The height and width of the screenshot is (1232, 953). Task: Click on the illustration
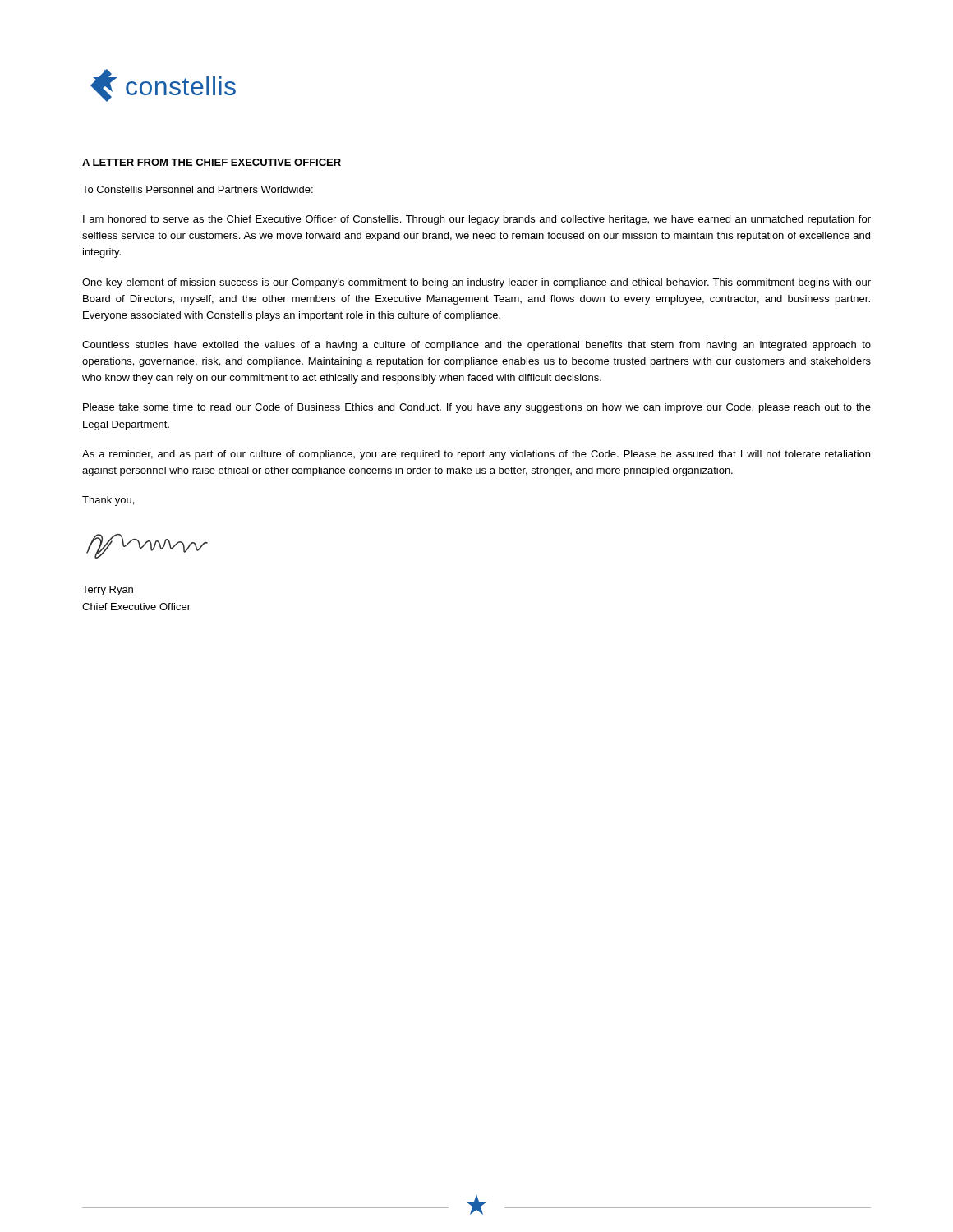pos(476,545)
